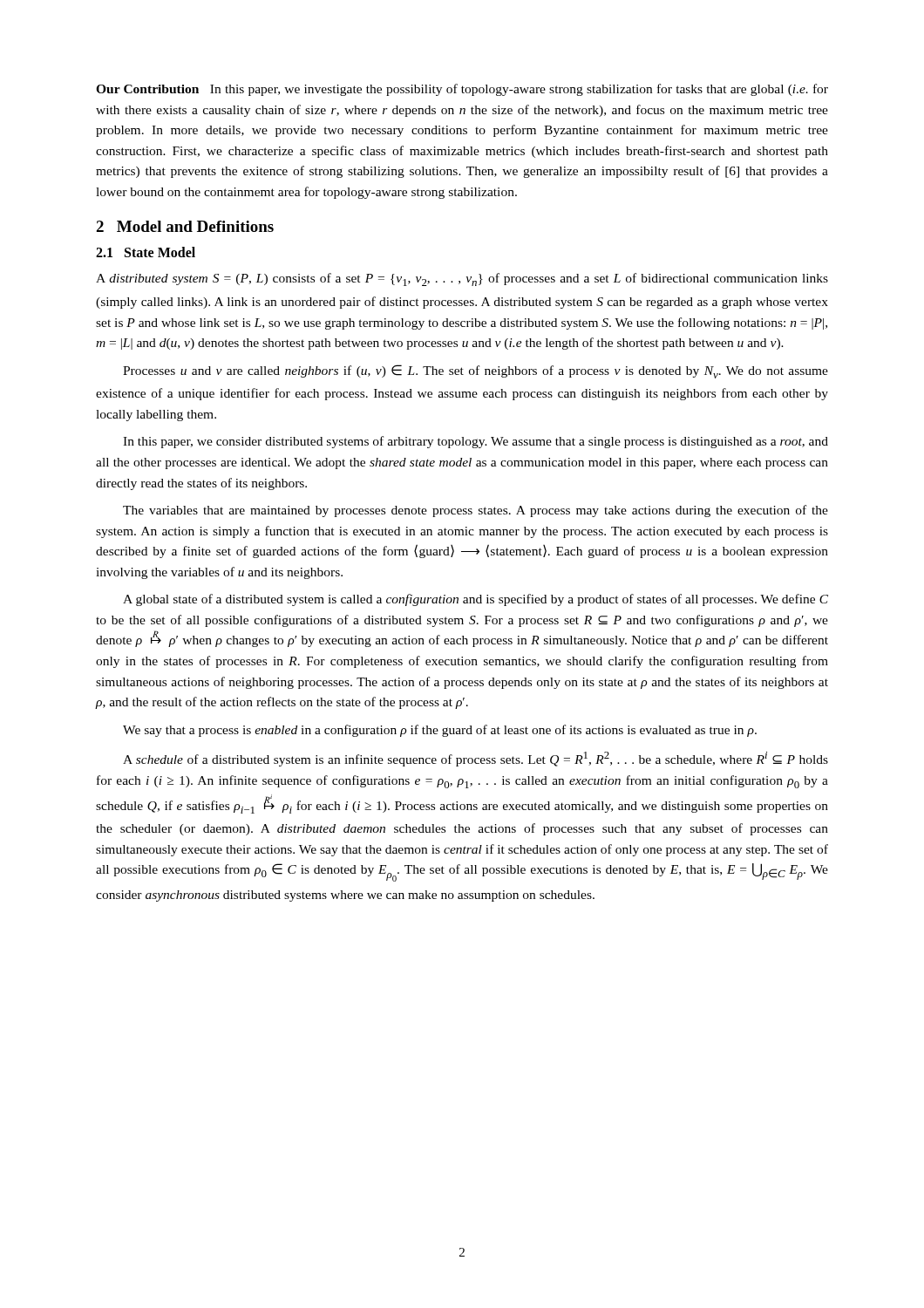Locate the text block that reads "In this paper,"
The image size is (924, 1308).
pyautogui.click(x=462, y=462)
